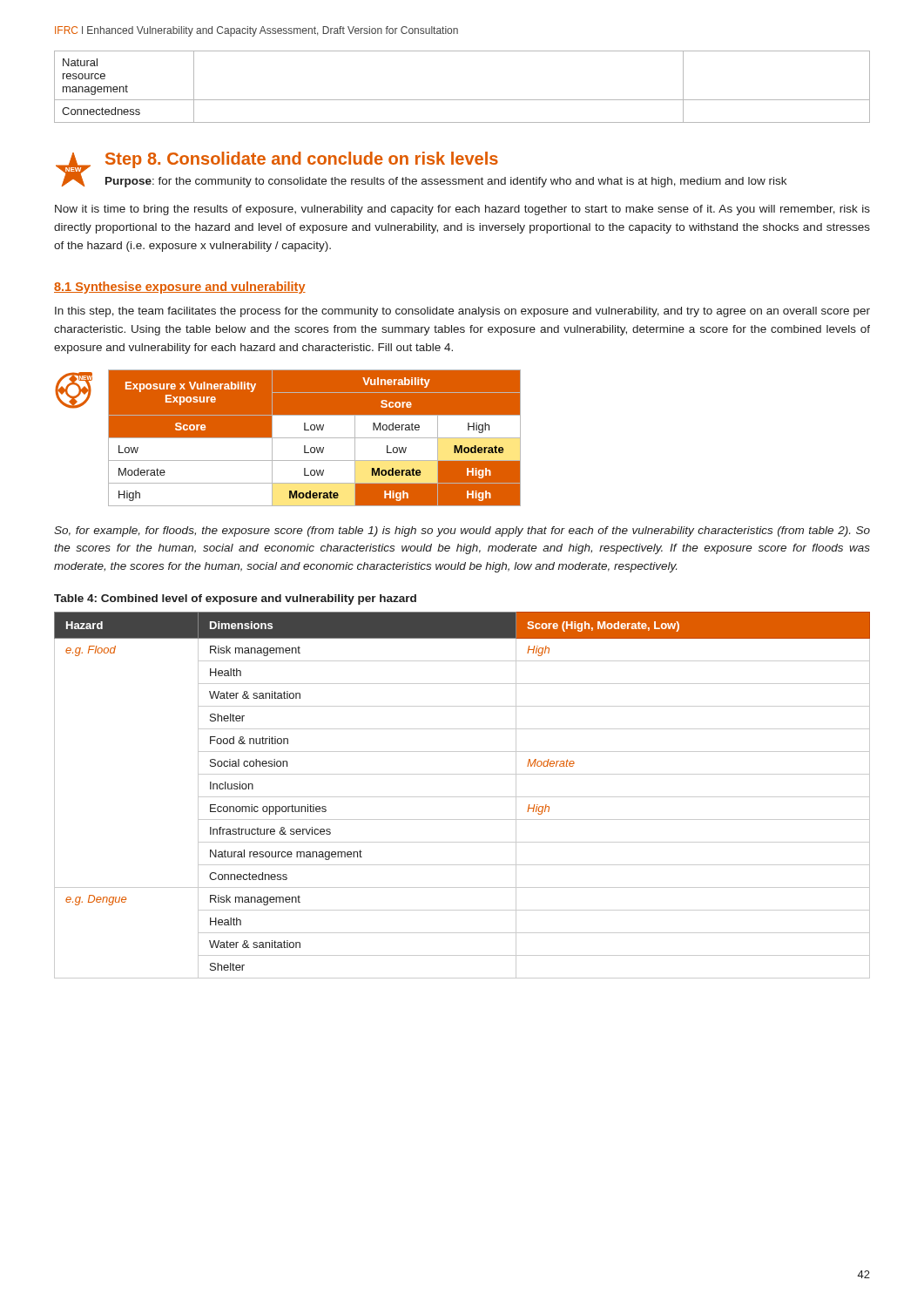The width and height of the screenshot is (924, 1307).
Task: Find the caption that says "Table 4: Combined level of exposure and"
Action: [235, 598]
